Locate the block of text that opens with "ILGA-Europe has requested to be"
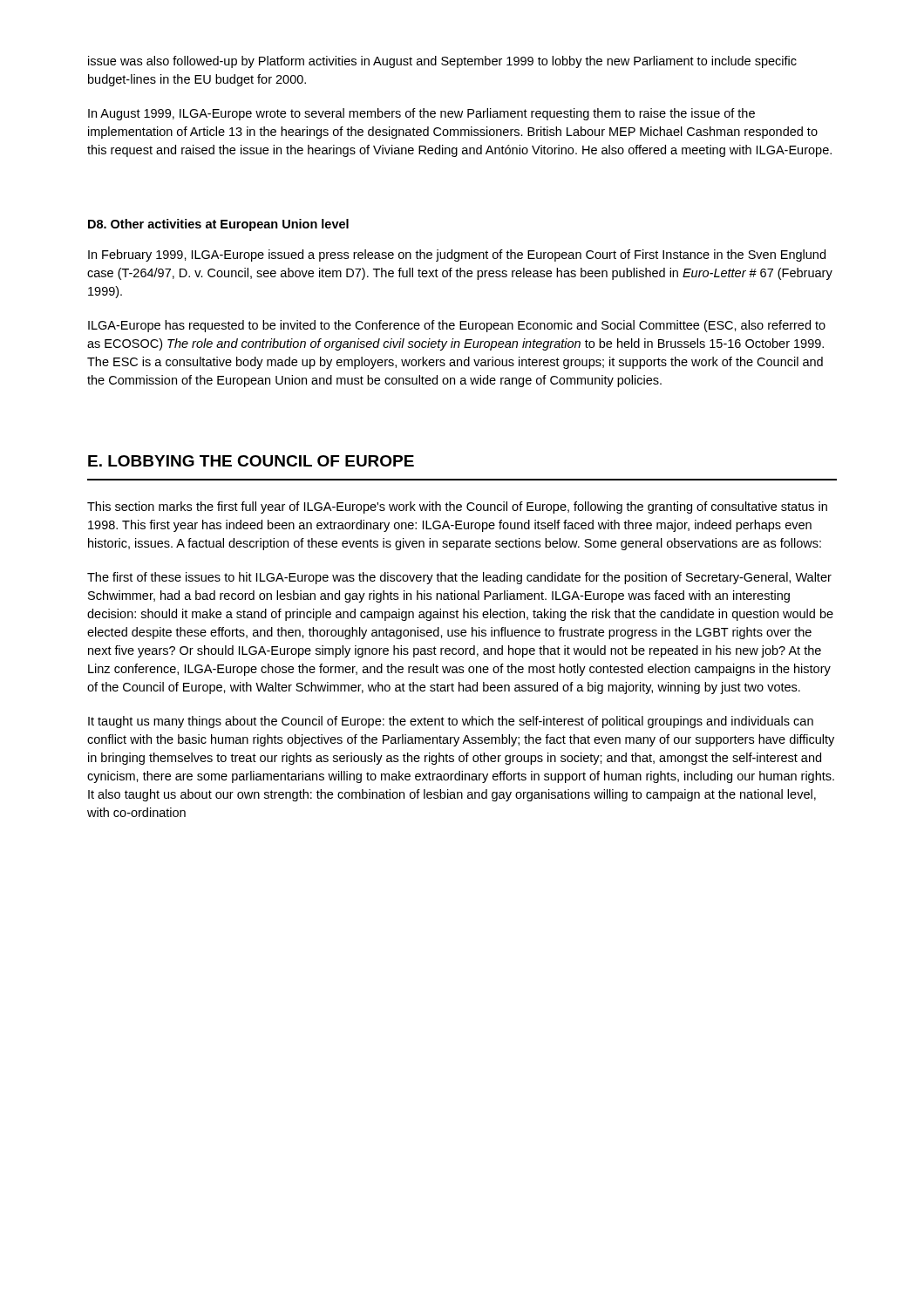 [462, 353]
